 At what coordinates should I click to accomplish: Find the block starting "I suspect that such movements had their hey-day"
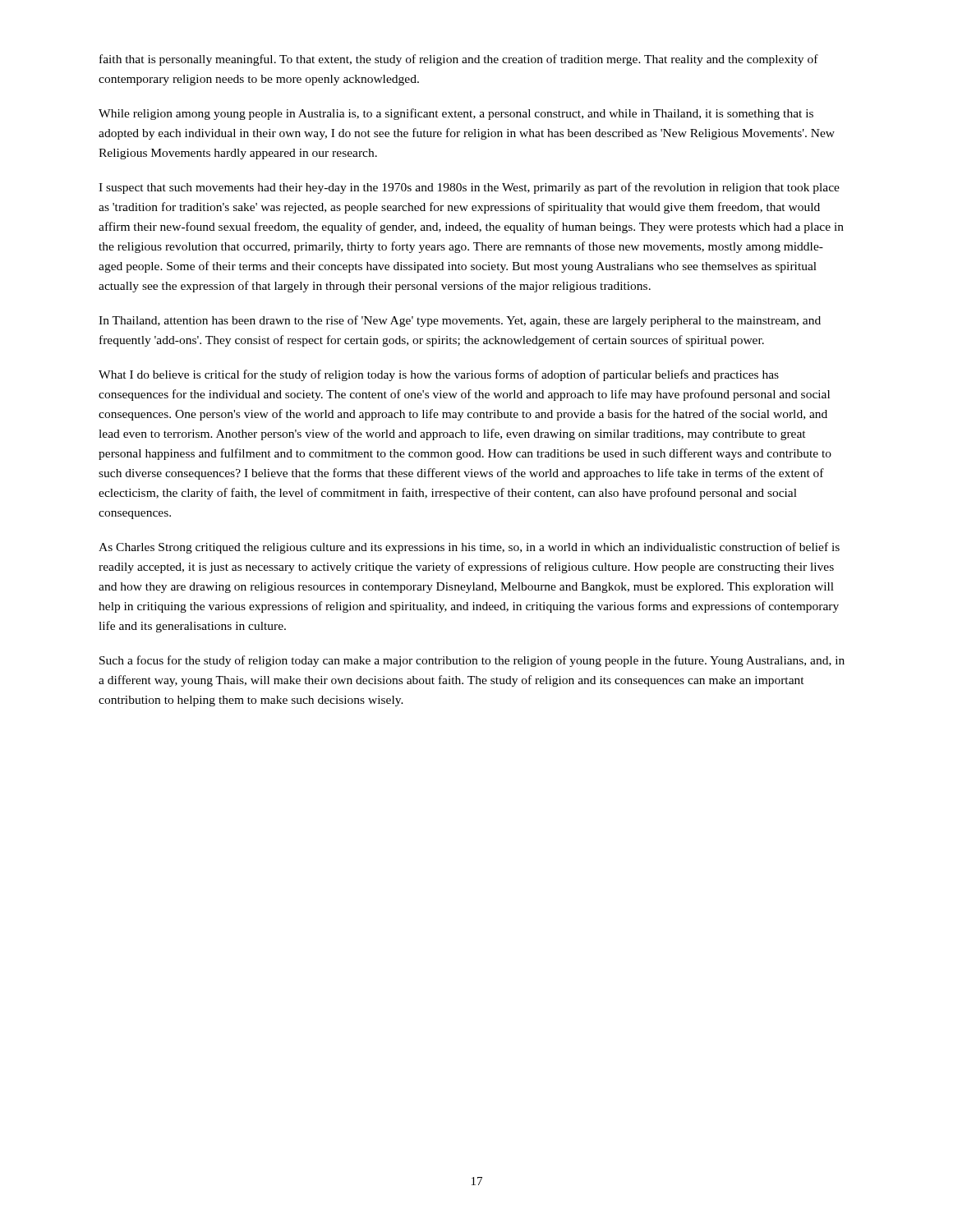pyautogui.click(x=471, y=236)
